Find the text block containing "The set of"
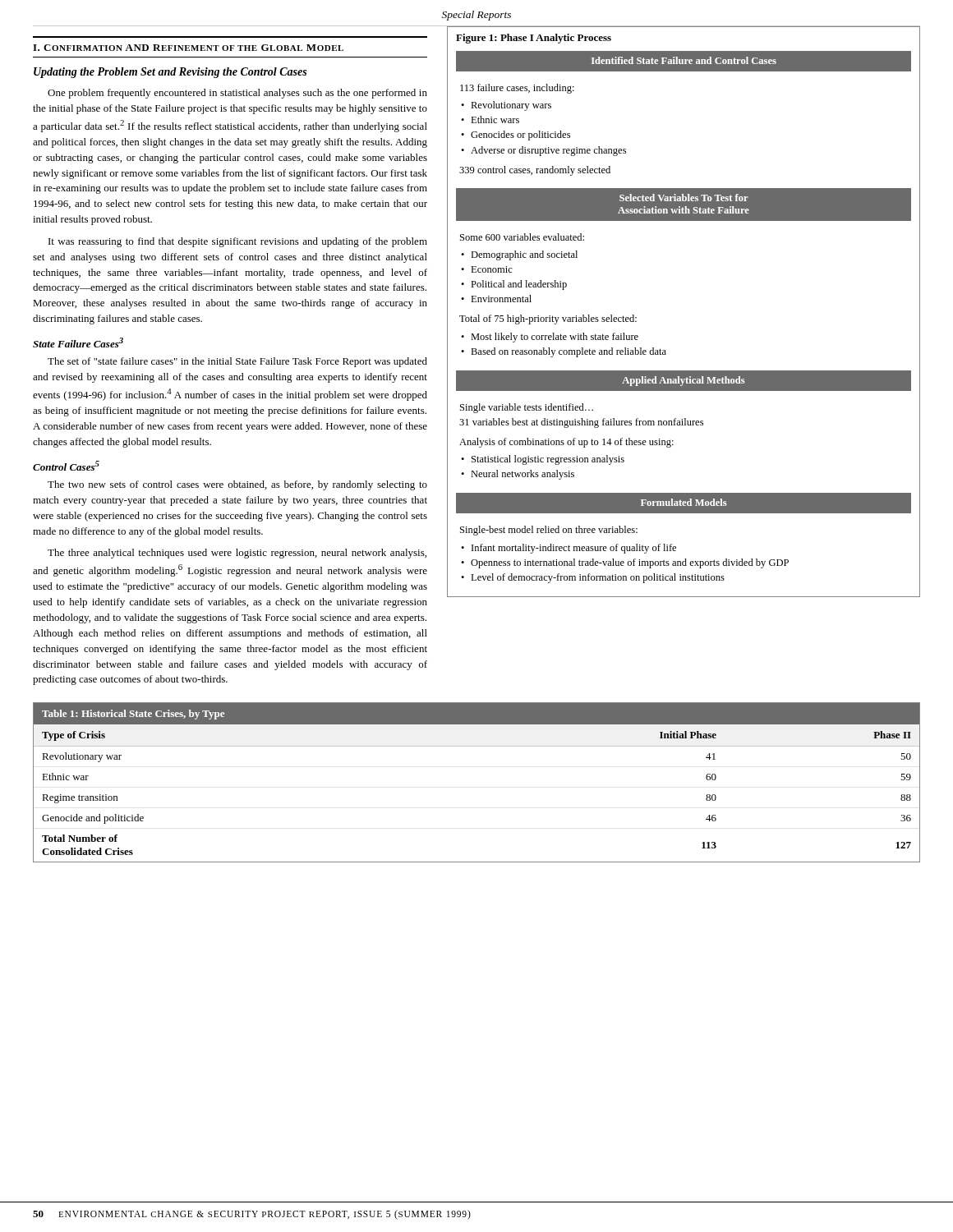The image size is (953, 1232). 230,401
